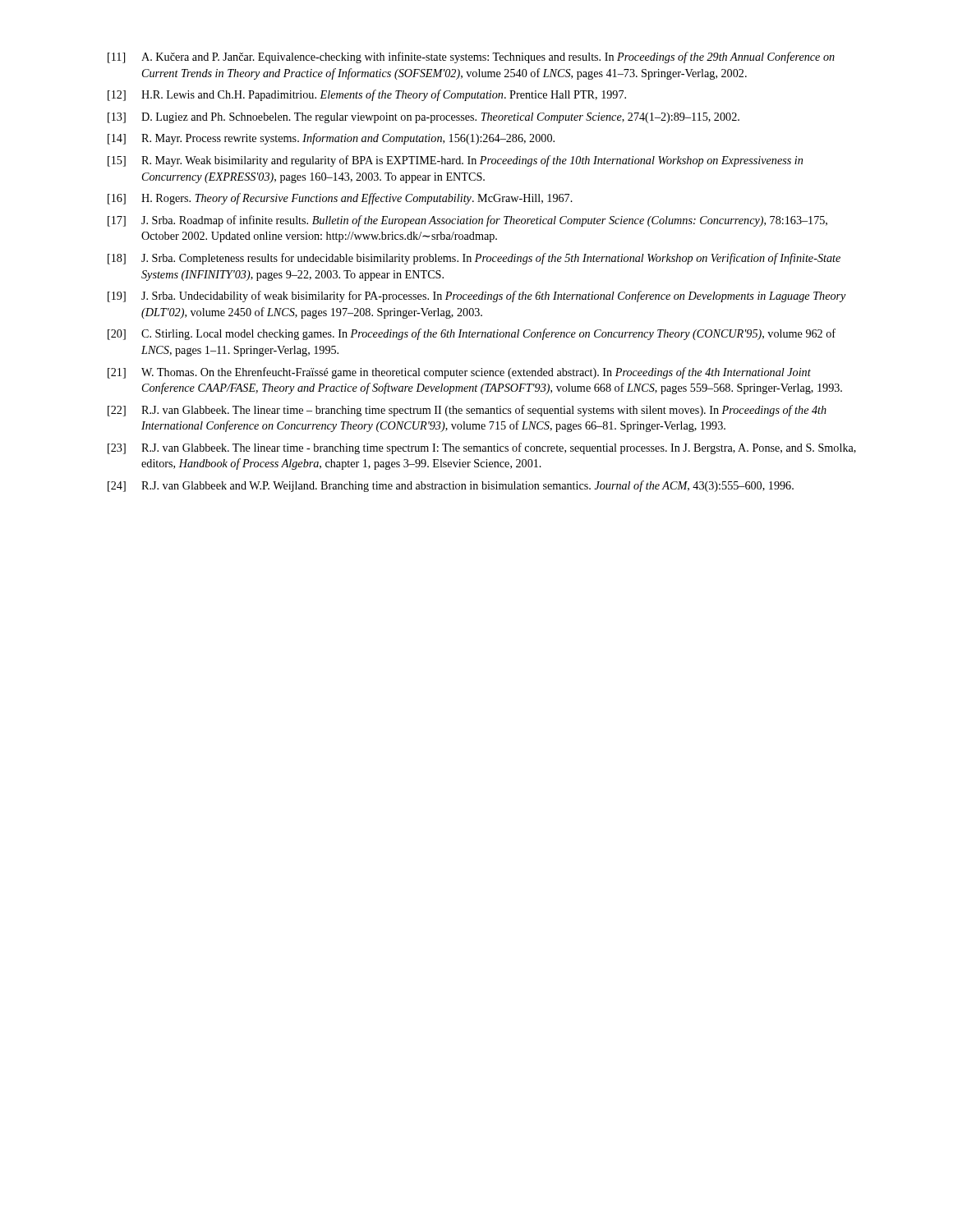The width and height of the screenshot is (953, 1232).
Task: Point to the block beginning "[22] R.J. van Glabbeek. The"
Action: coord(485,418)
